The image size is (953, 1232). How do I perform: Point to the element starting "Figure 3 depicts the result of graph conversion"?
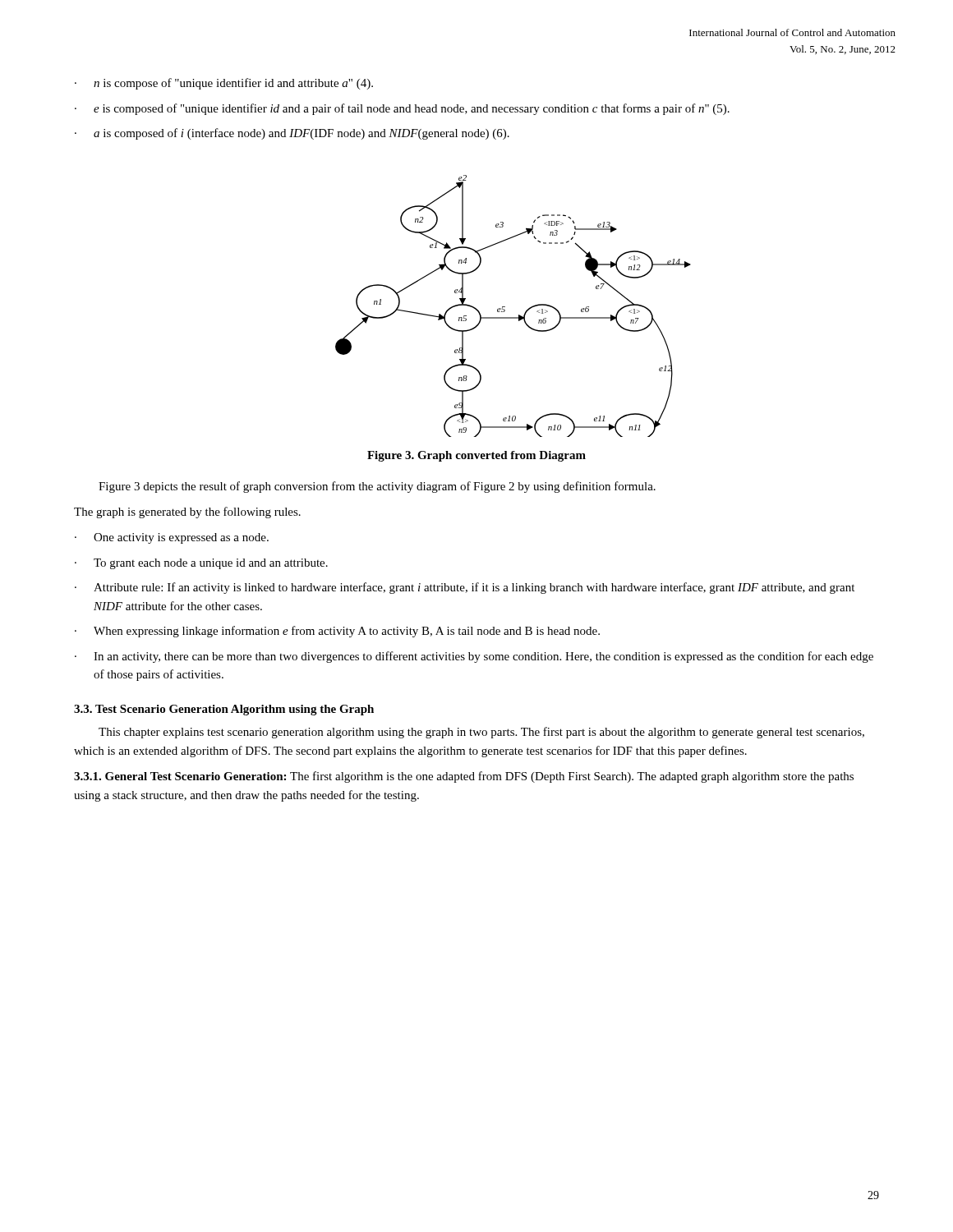coord(377,486)
